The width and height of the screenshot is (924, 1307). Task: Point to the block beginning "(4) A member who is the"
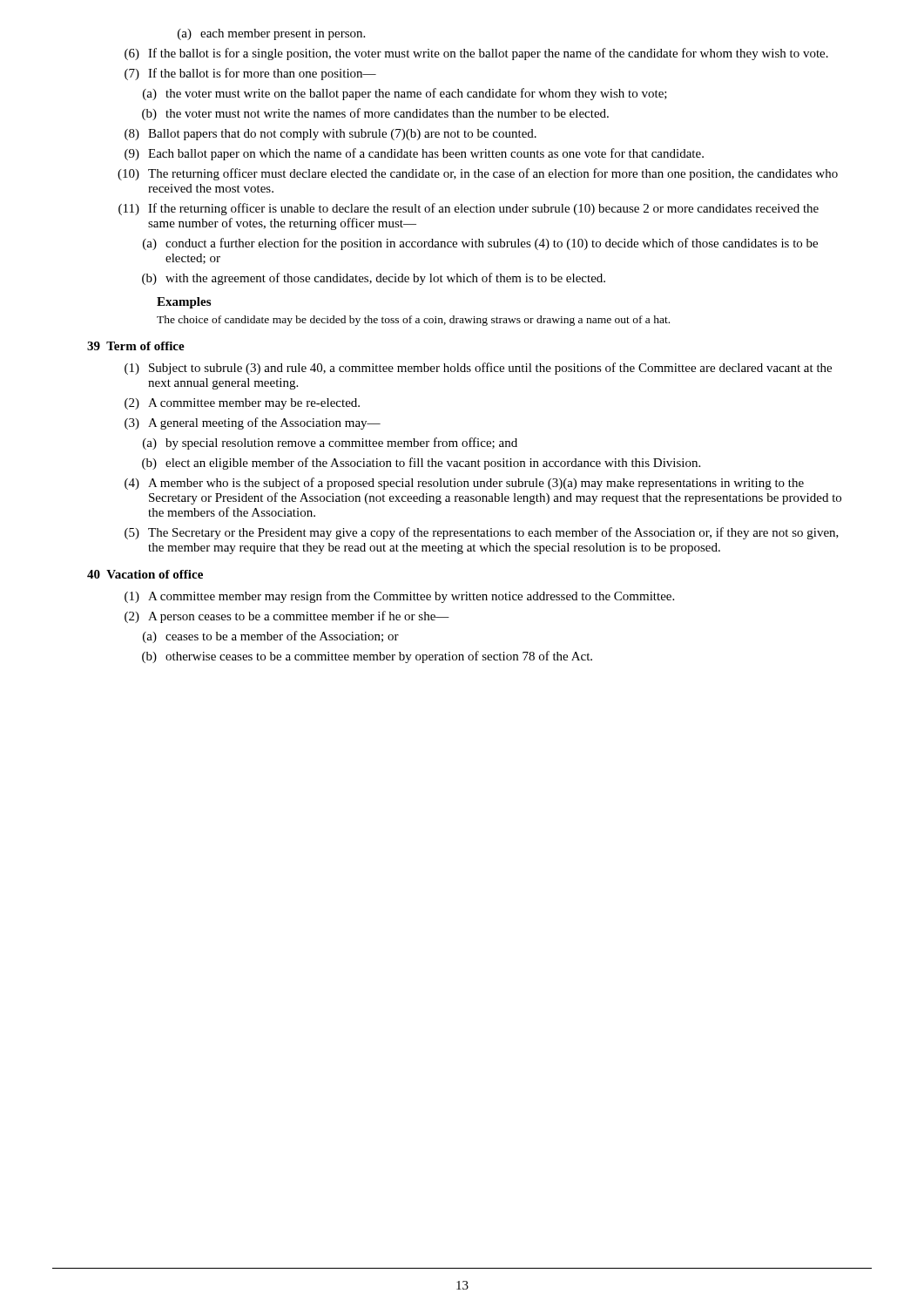tap(466, 498)
